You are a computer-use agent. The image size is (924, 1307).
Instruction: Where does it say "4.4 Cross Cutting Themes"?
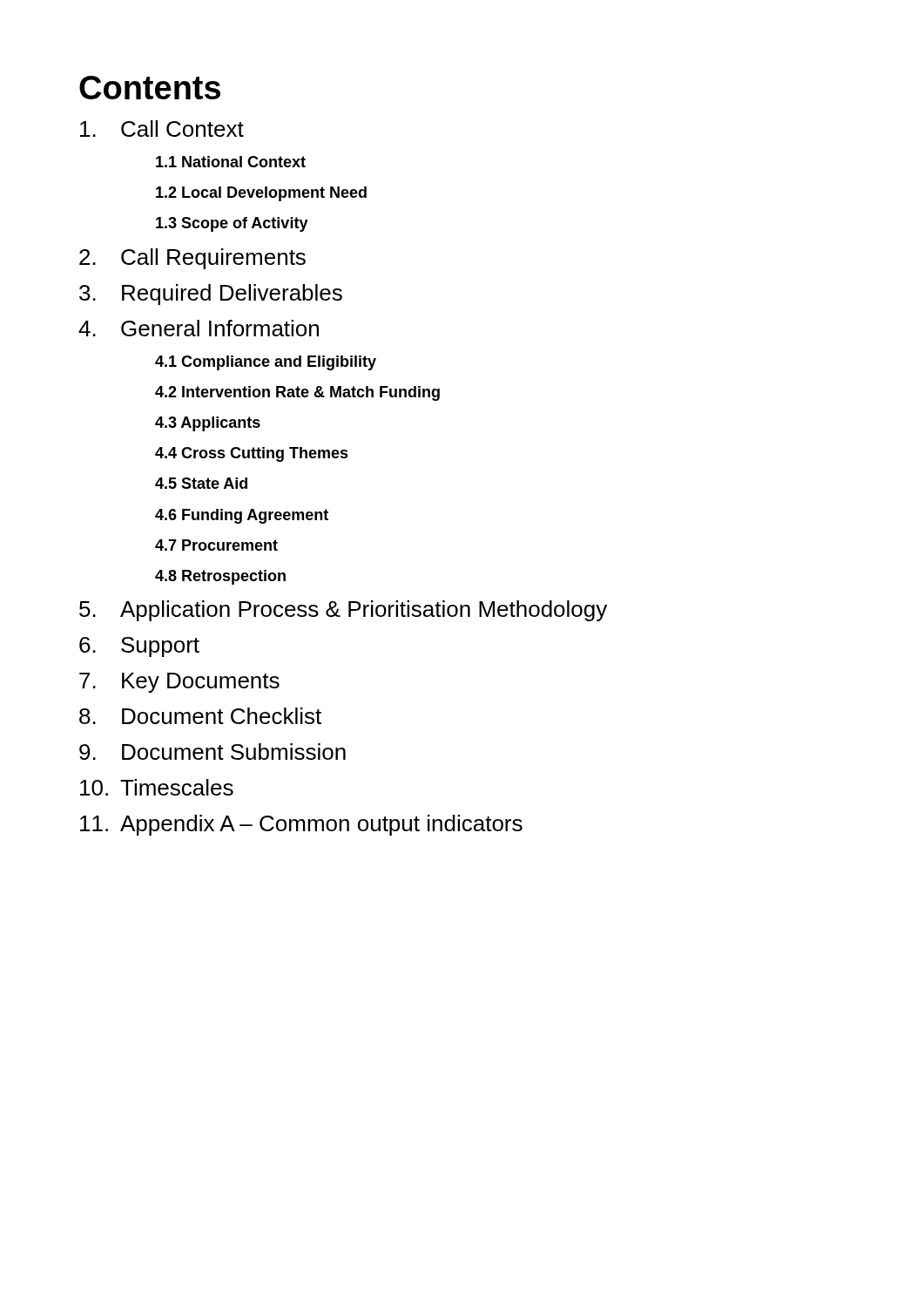pos(252,453)
